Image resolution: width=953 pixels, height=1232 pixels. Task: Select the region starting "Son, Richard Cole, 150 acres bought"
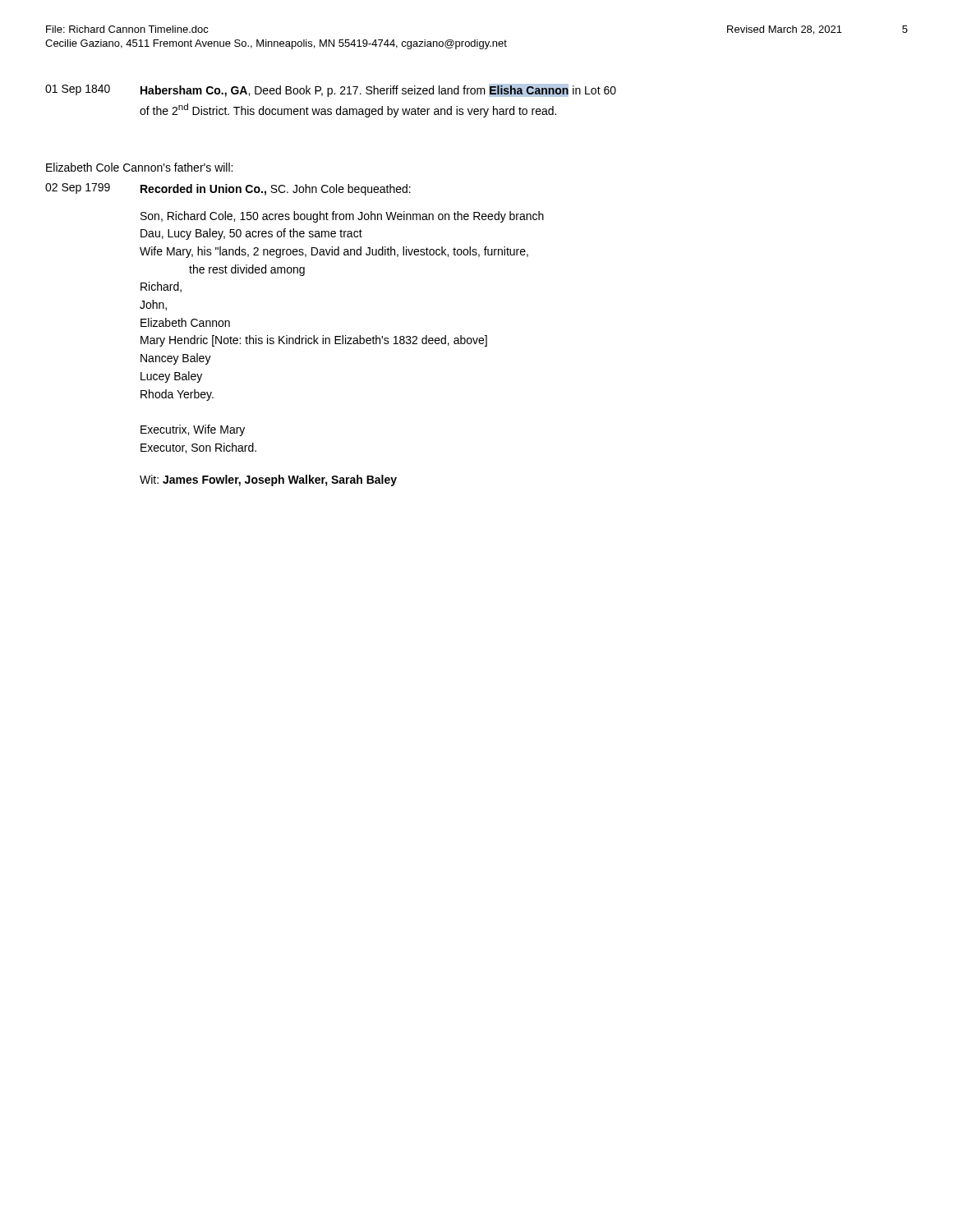coord(342,217)
